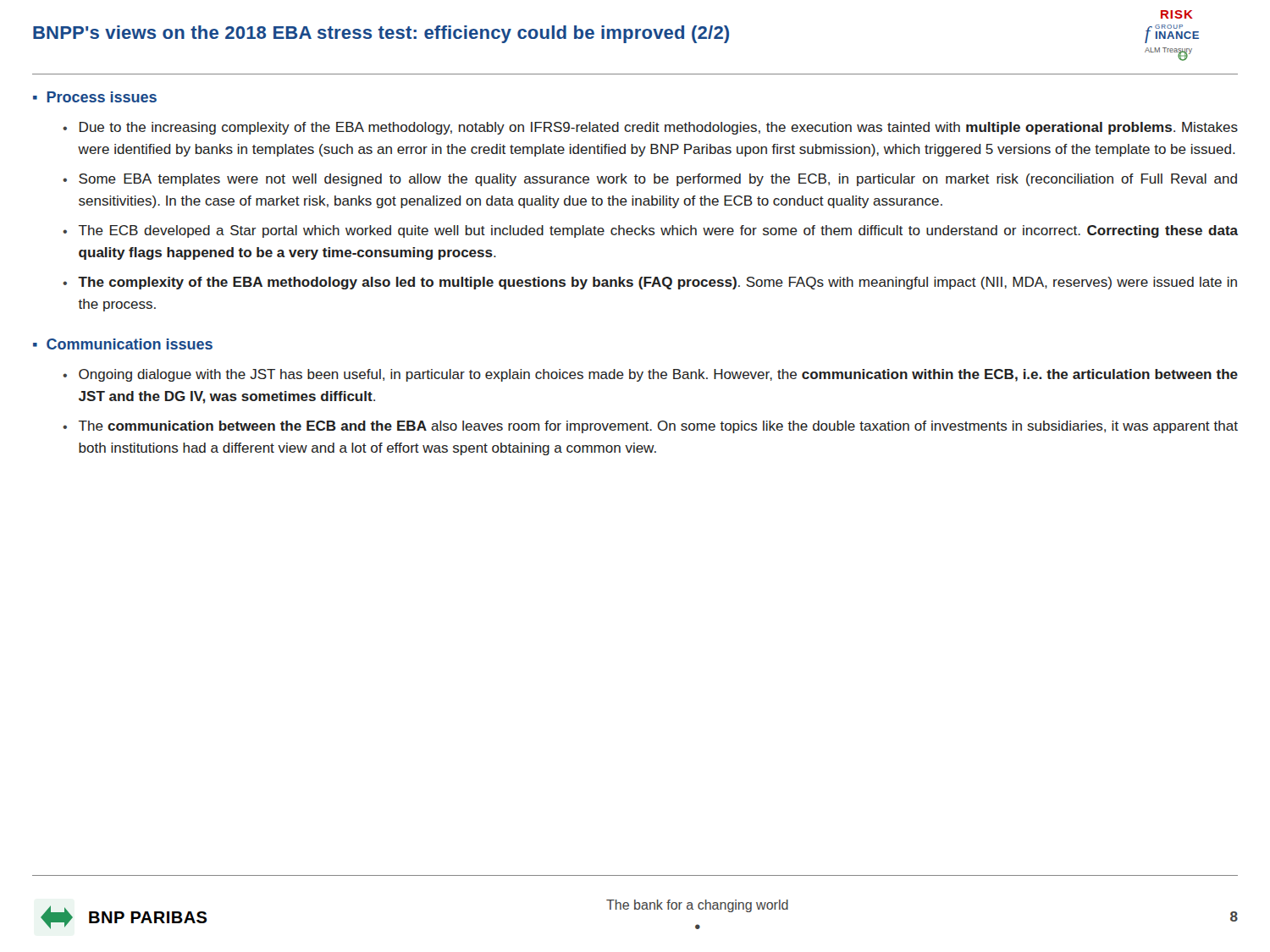
Task: Where is the passage that starts "• The communication"?
Action: tap(650, 437)
